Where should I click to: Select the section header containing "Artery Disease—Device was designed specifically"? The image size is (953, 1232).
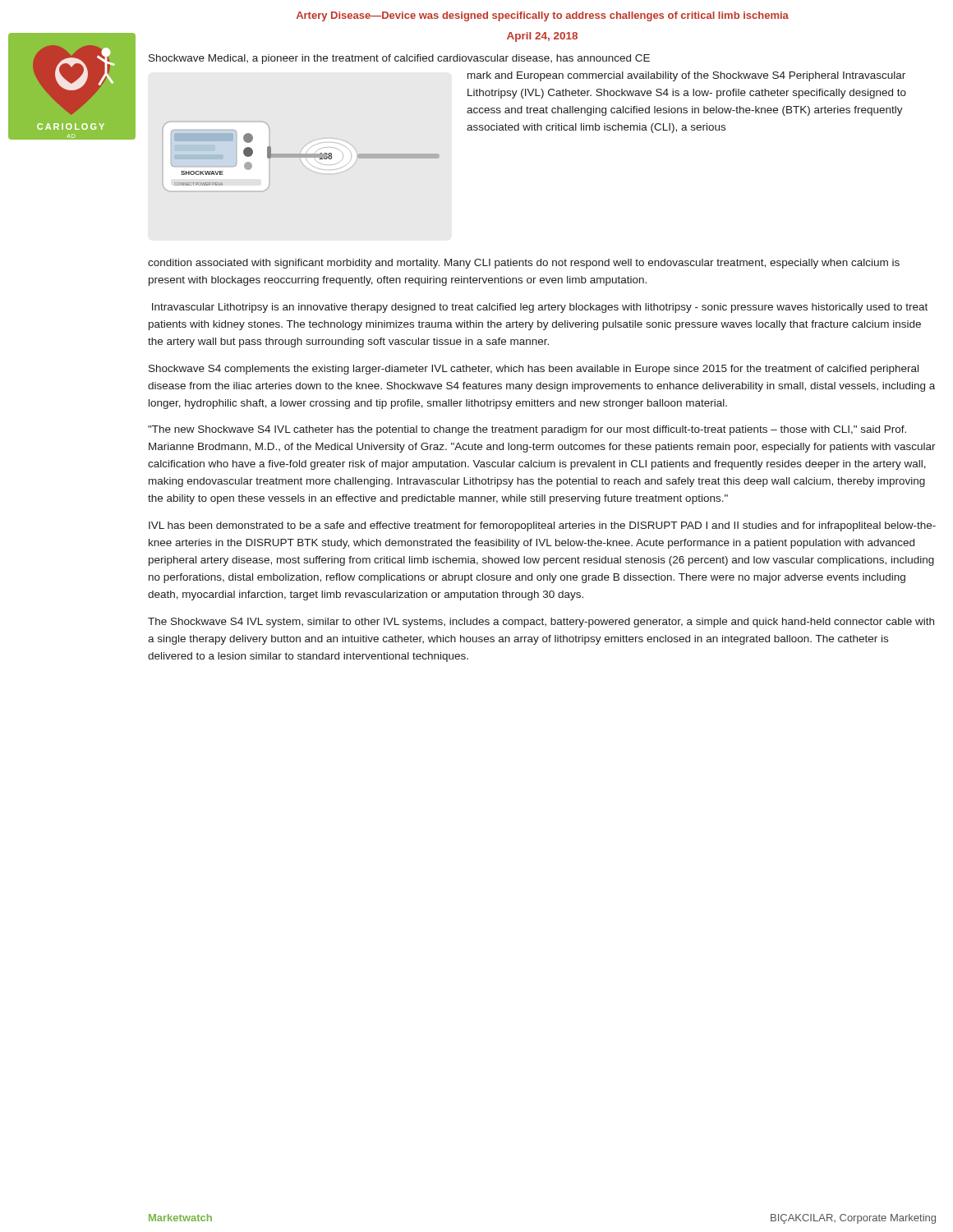click(542, 15)
